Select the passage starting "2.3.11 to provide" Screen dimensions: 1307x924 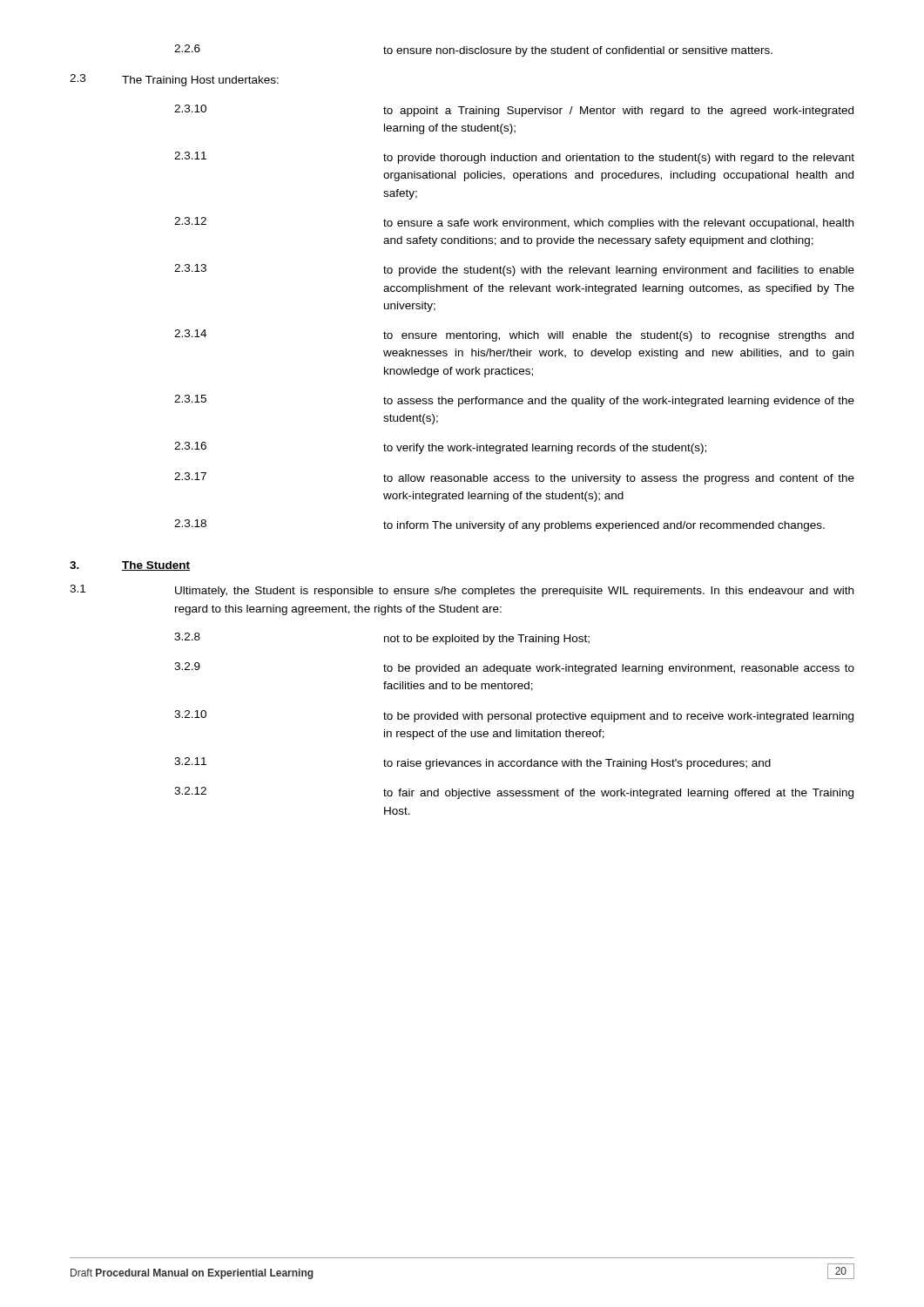(462, 175)
